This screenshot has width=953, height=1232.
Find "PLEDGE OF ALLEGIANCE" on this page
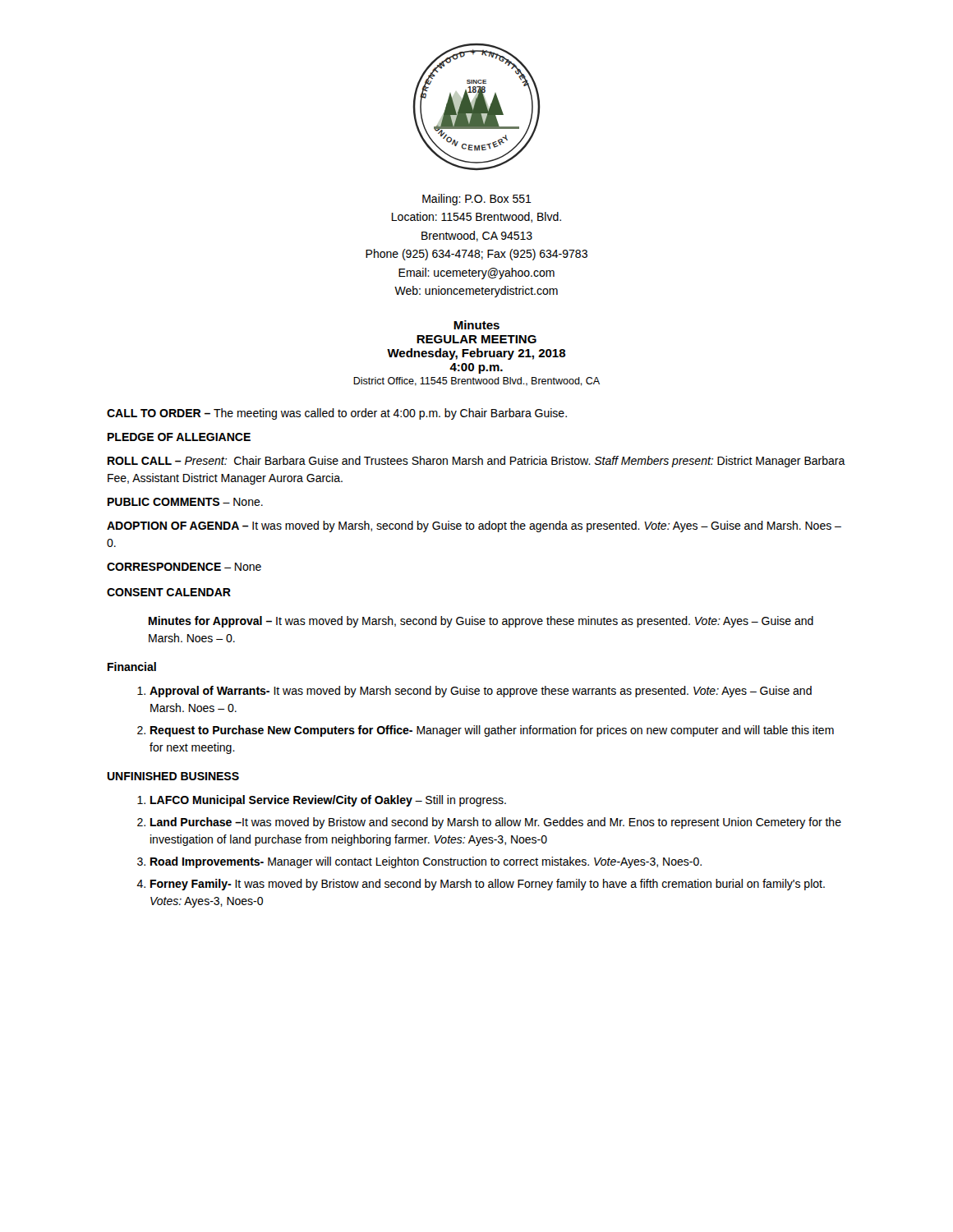pyautogui.click(x=179, y=437)
